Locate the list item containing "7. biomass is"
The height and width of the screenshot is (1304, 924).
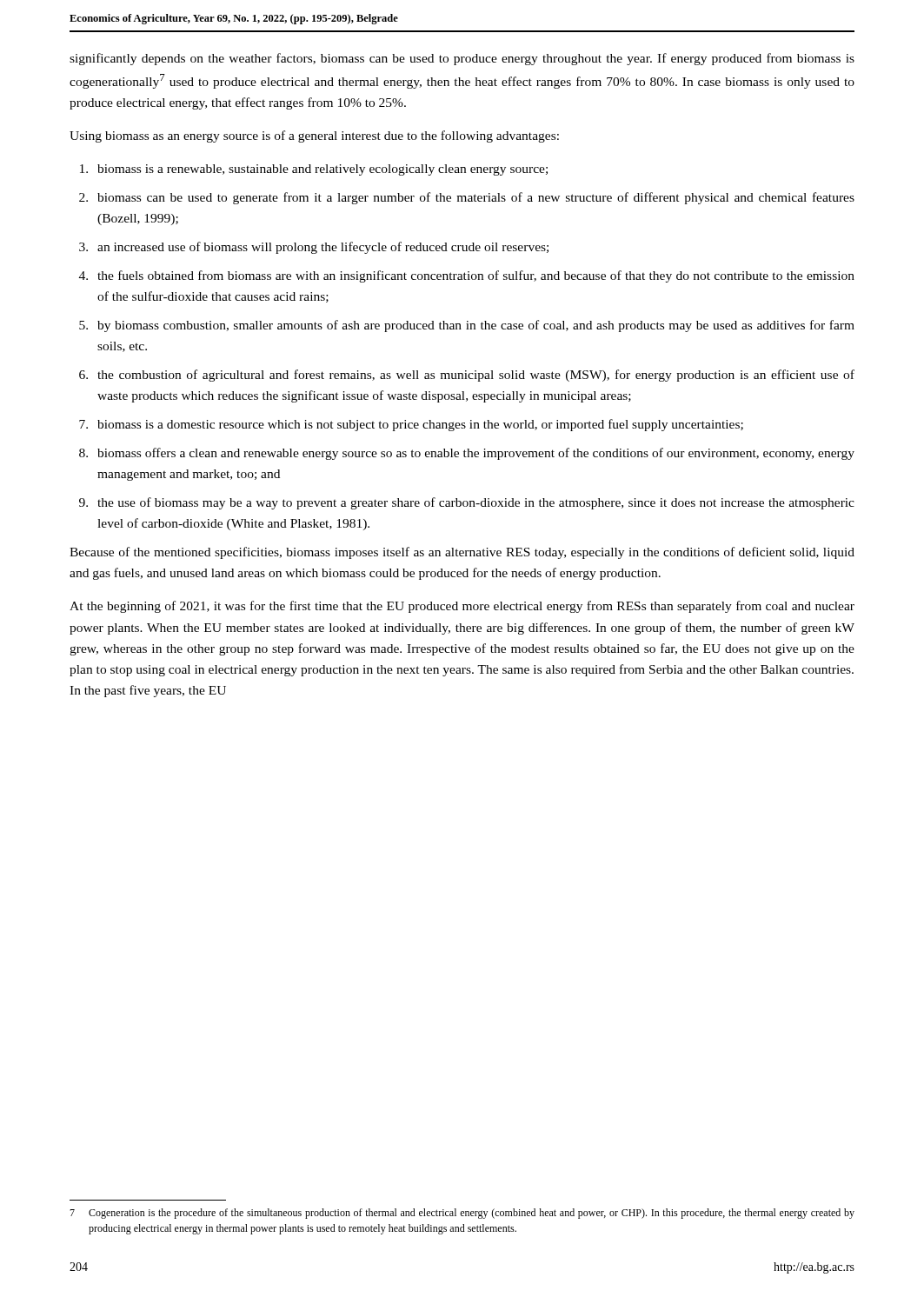tap(462, 425)
